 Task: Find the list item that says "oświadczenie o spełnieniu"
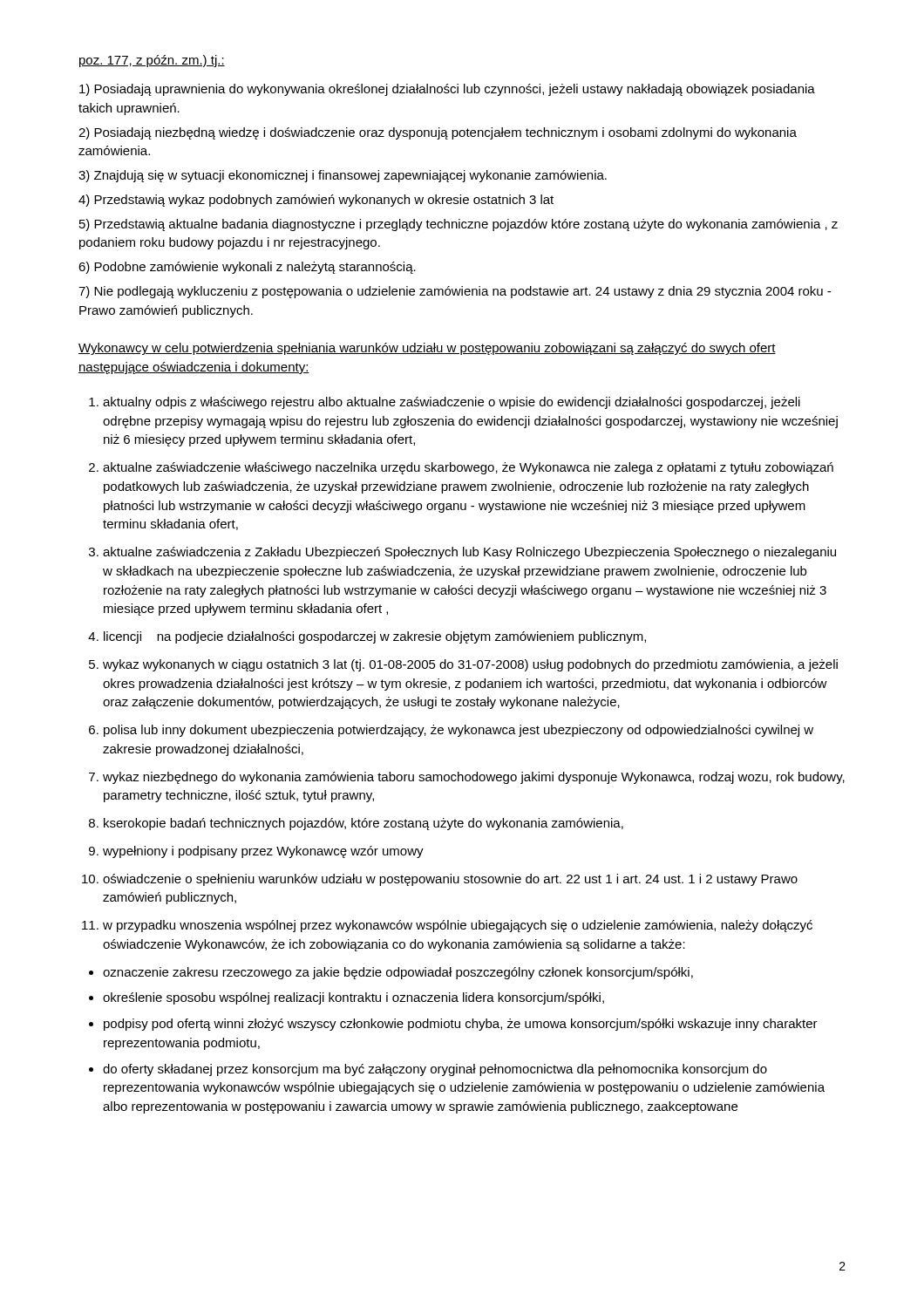point(450,888)
